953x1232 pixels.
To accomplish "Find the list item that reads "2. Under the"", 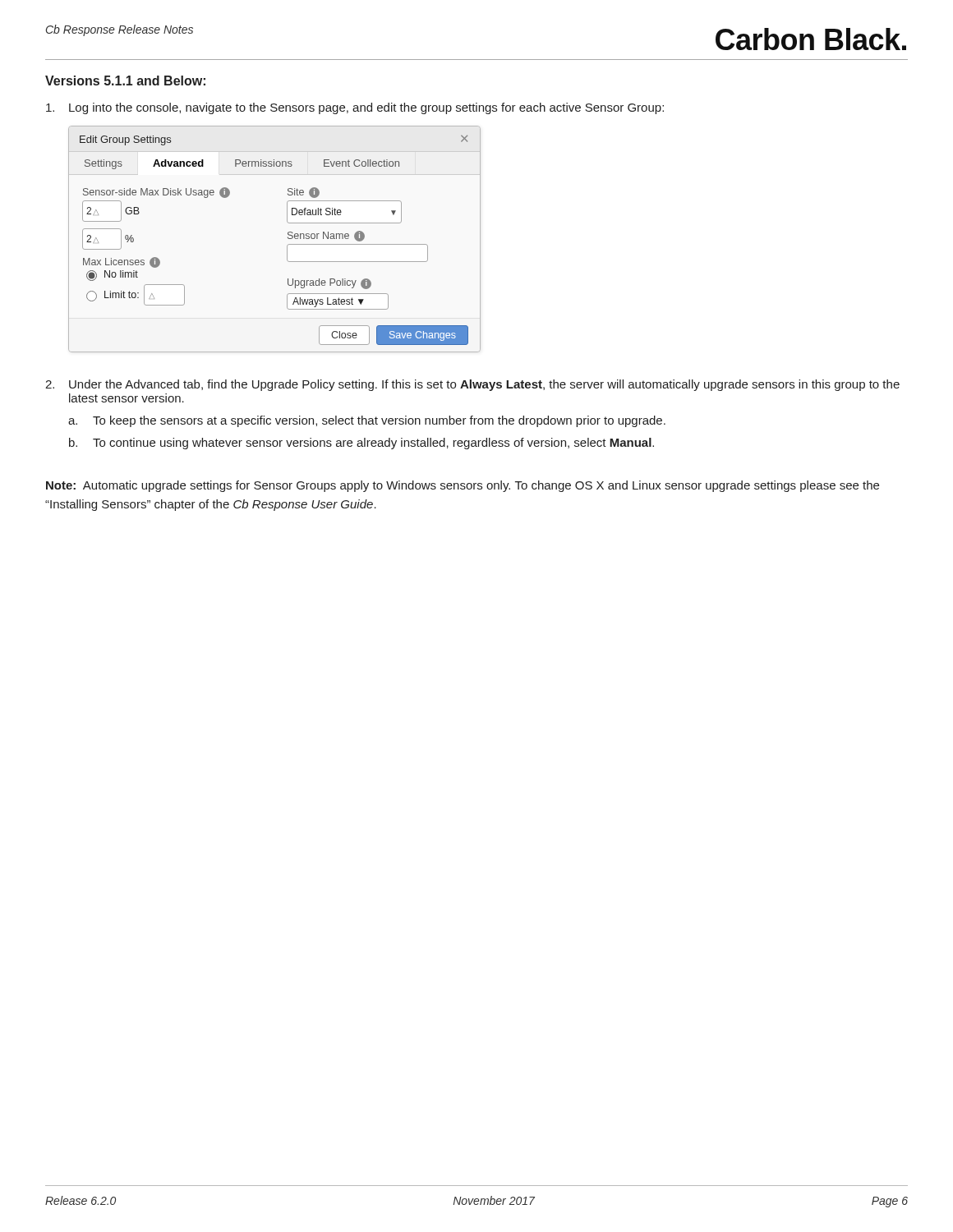I will click(476, 417).
